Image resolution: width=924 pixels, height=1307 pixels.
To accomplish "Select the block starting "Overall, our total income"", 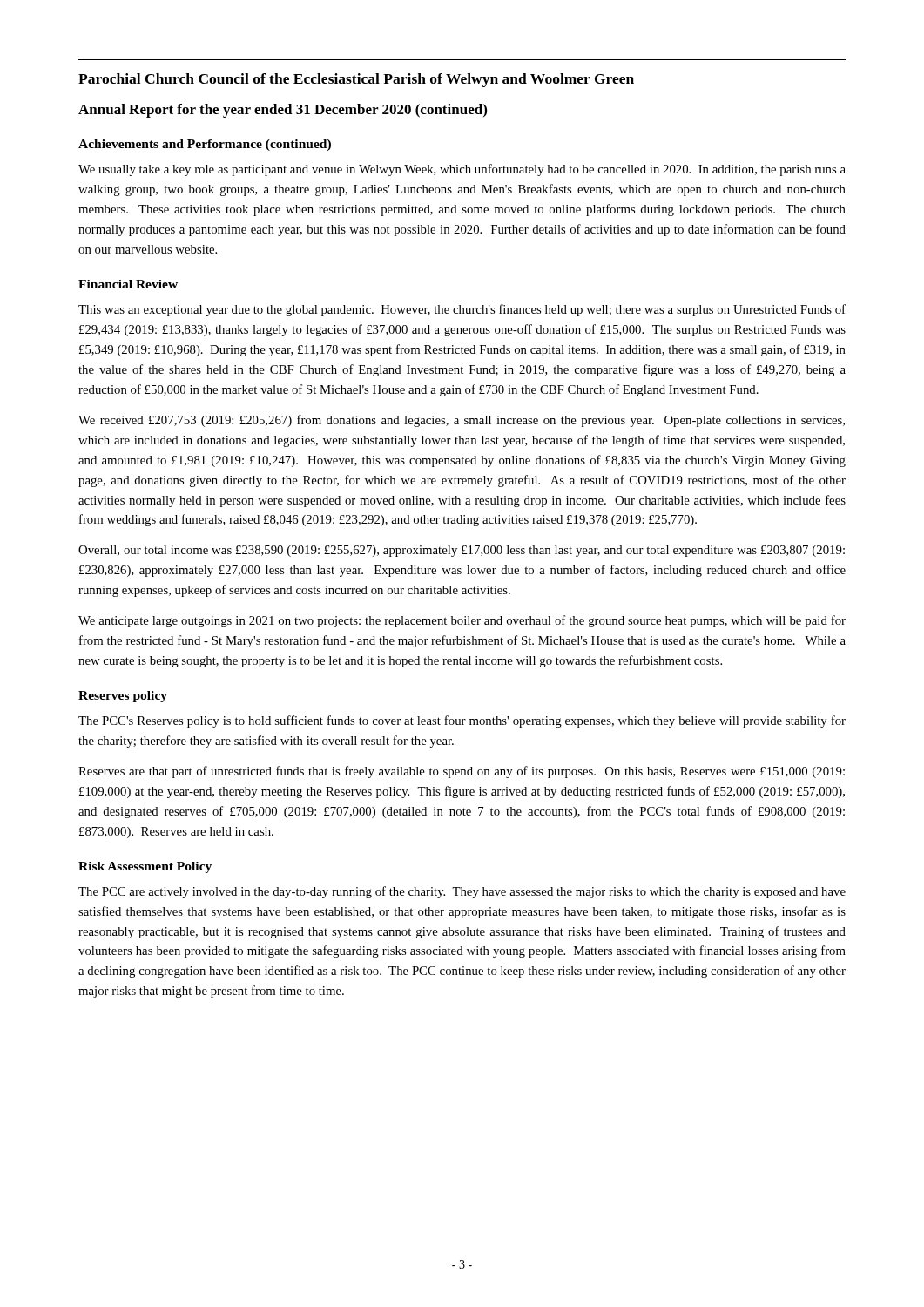I will pos(462,570).
